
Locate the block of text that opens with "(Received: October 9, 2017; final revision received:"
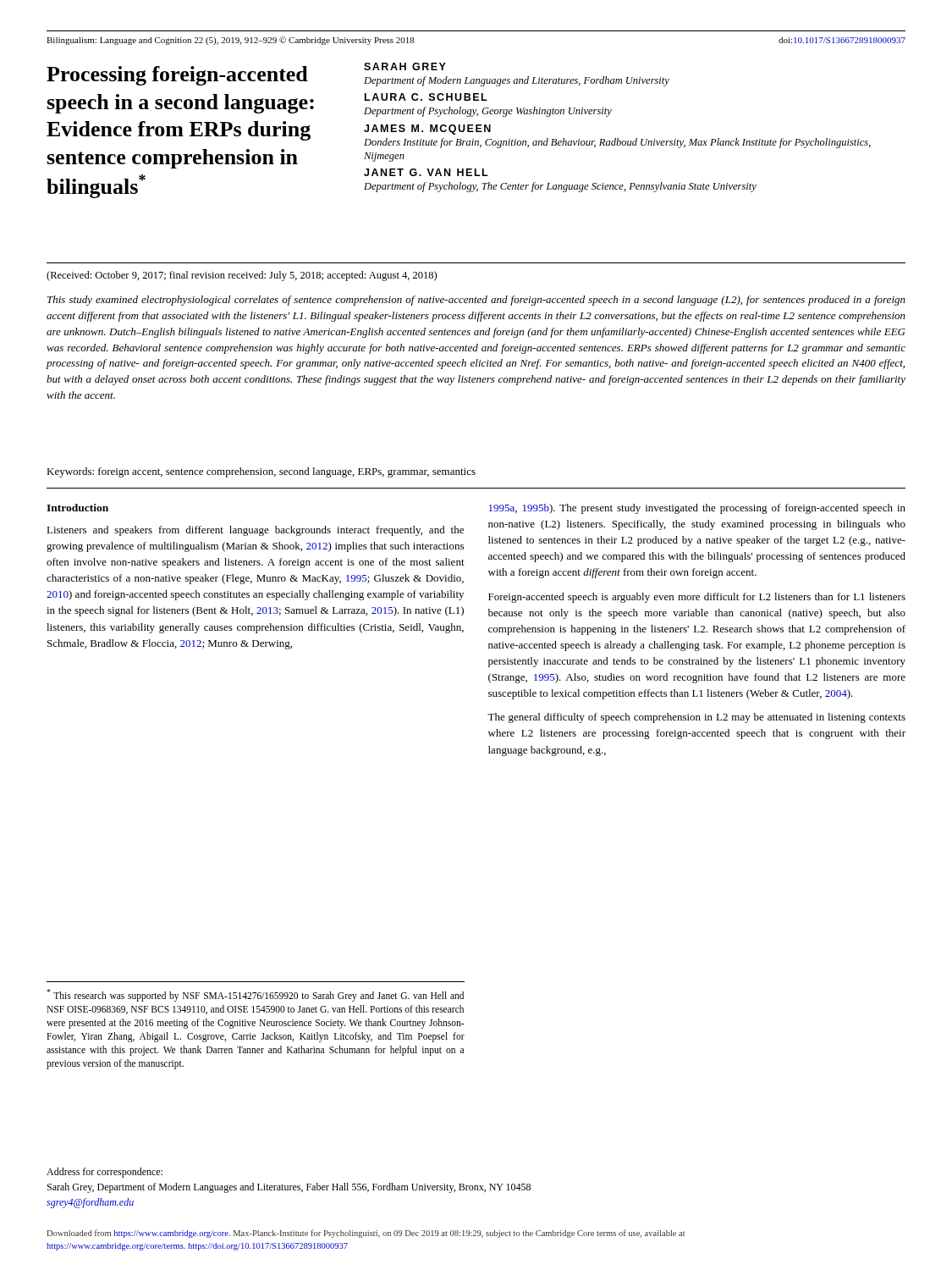click(x=242, y=275)
